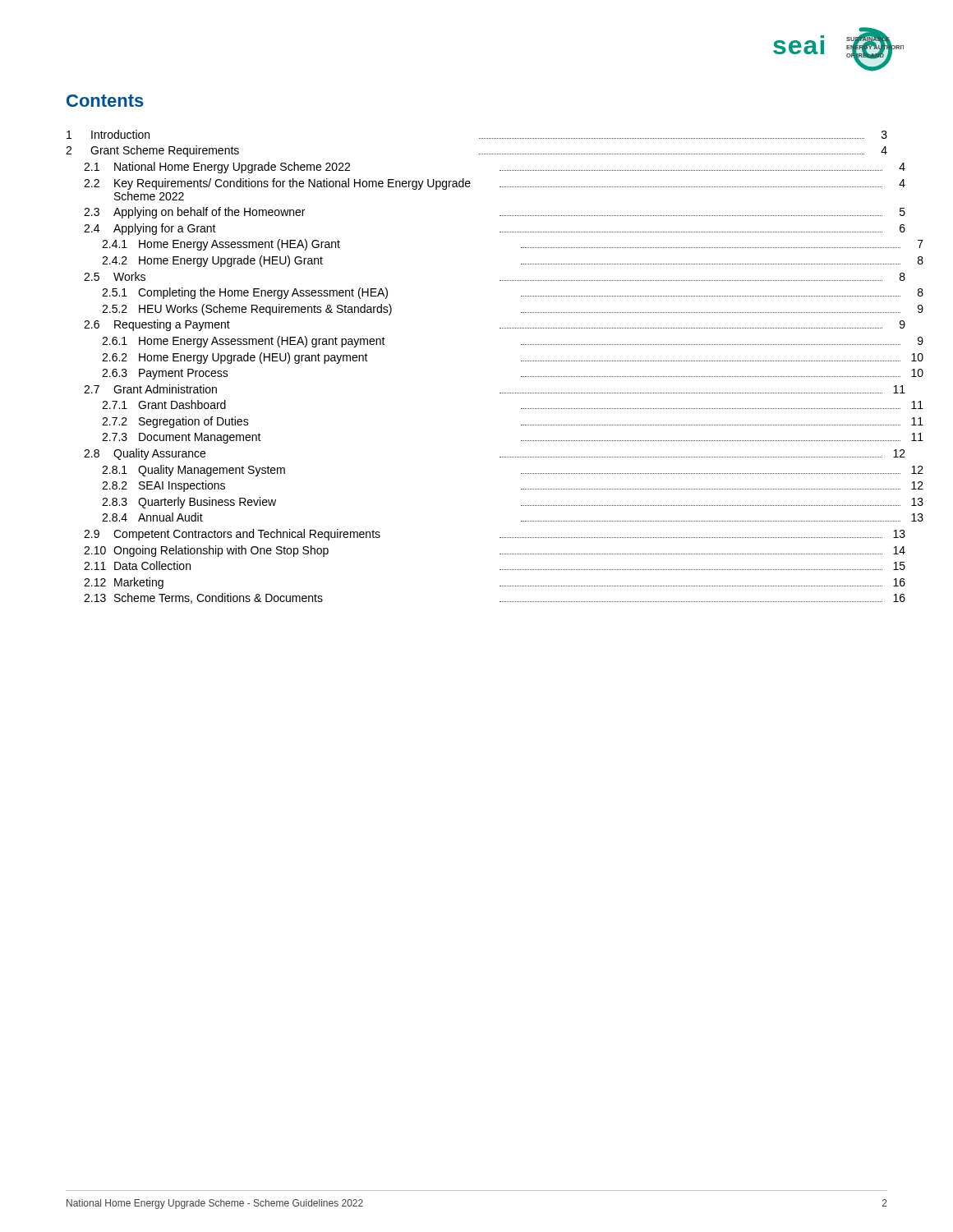Click on the list item that reads "2.13 Scheme Terms, Conditions & Documents 16"
This screenshot has width=953, height=1232.
pyautogui.click(x=495, y=598)
